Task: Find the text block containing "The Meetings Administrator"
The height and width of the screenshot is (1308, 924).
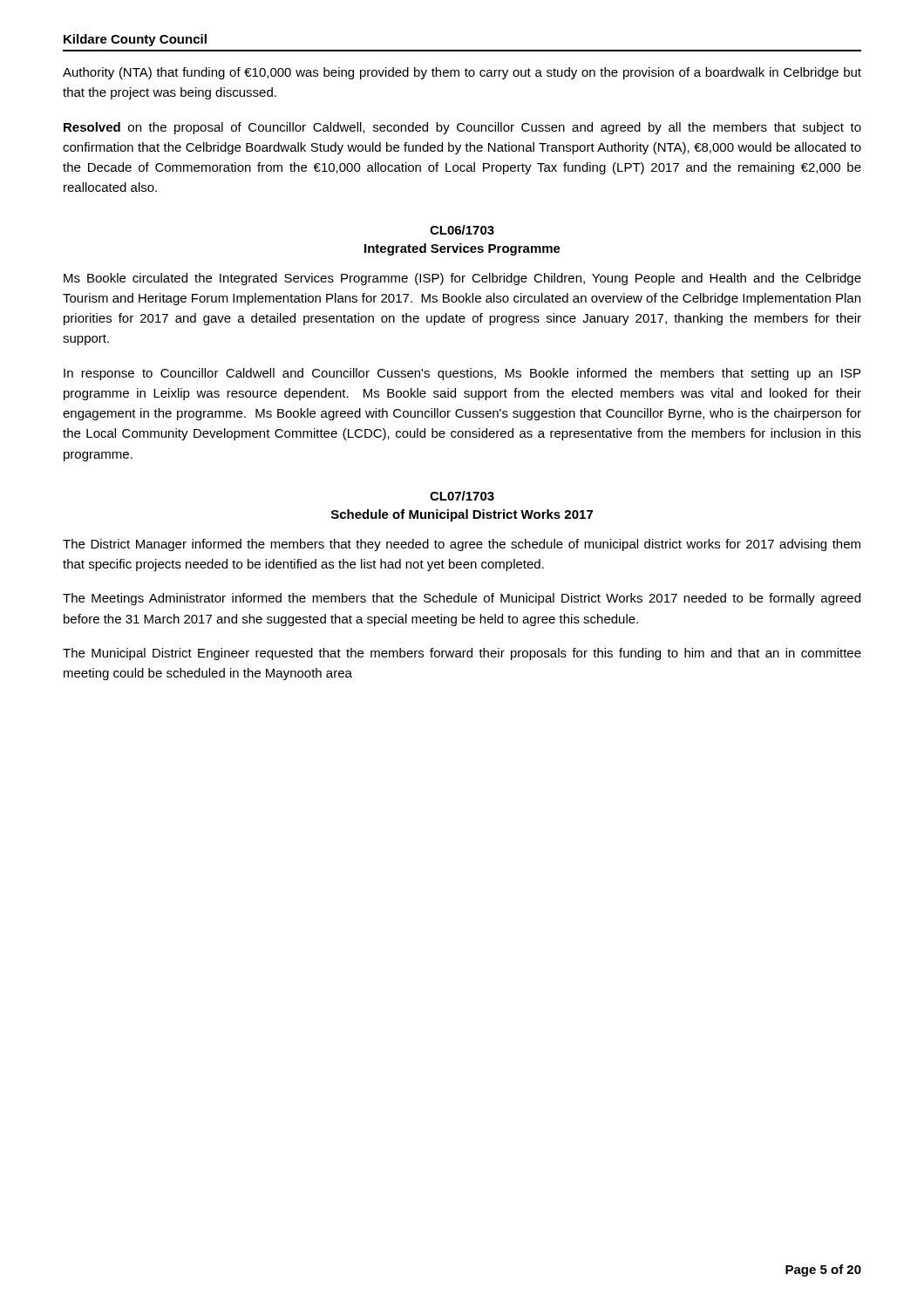Action: coord(462,608)
